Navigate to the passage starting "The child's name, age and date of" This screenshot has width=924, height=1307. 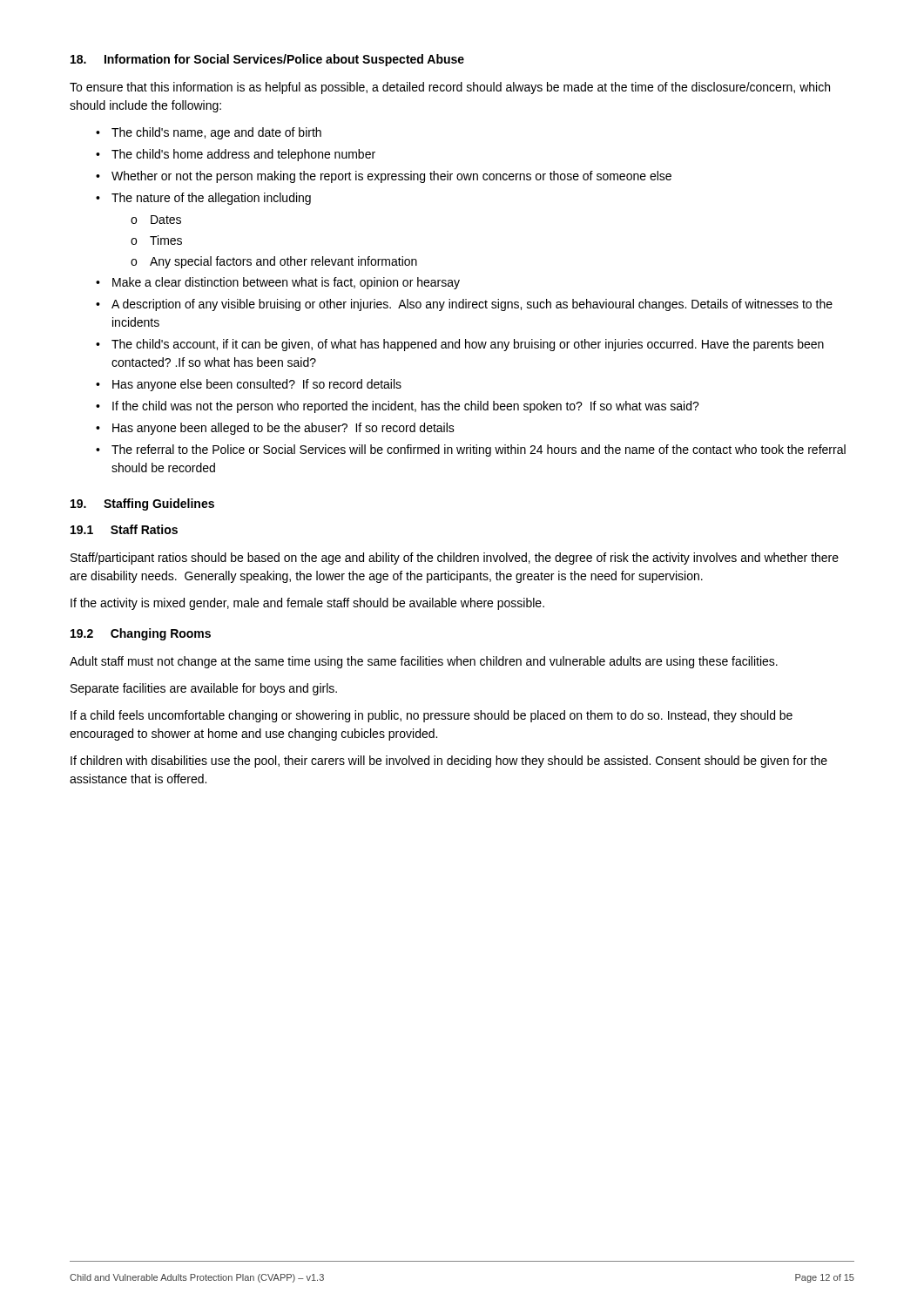pos(217,132)
